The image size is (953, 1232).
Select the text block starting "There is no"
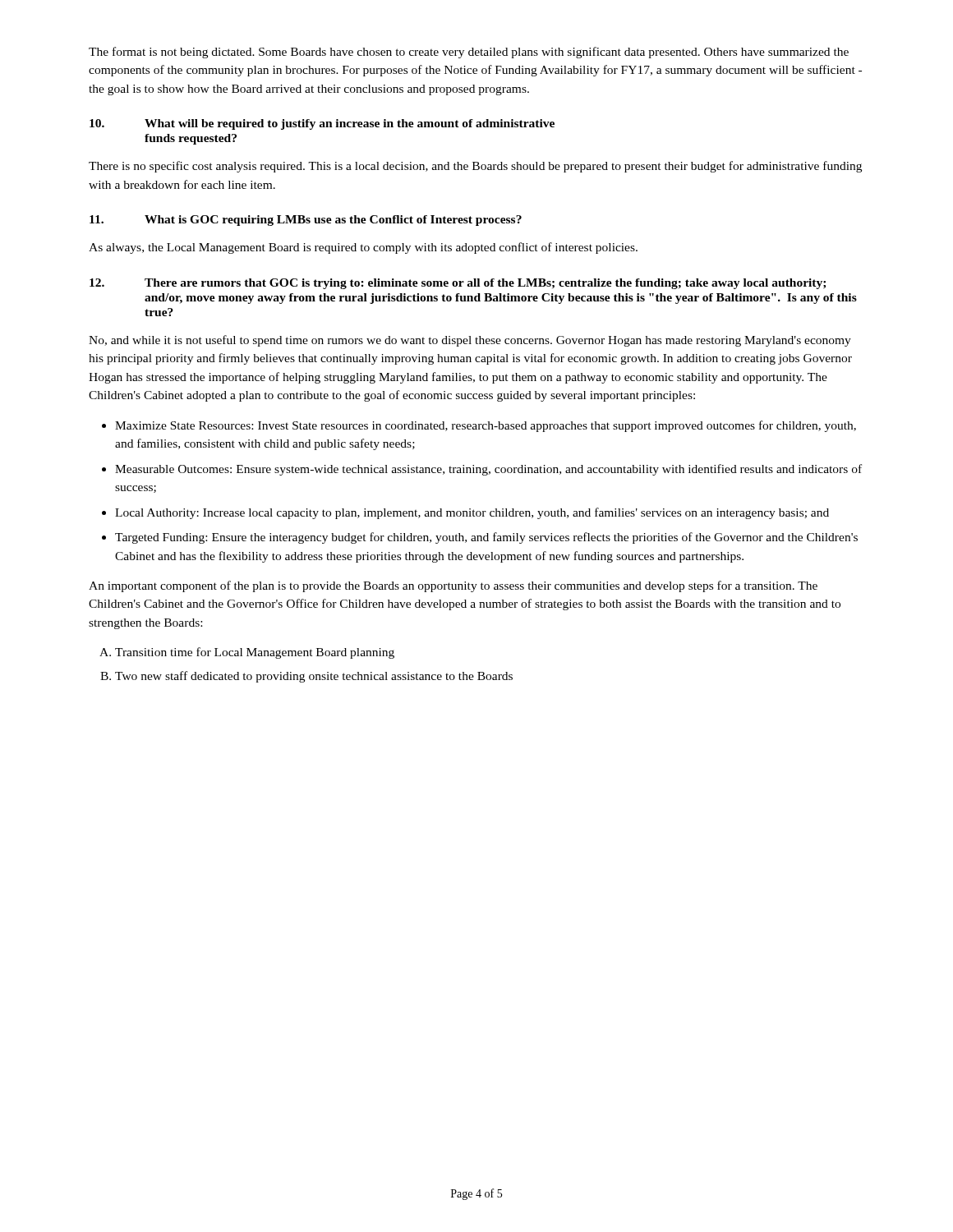475,175
